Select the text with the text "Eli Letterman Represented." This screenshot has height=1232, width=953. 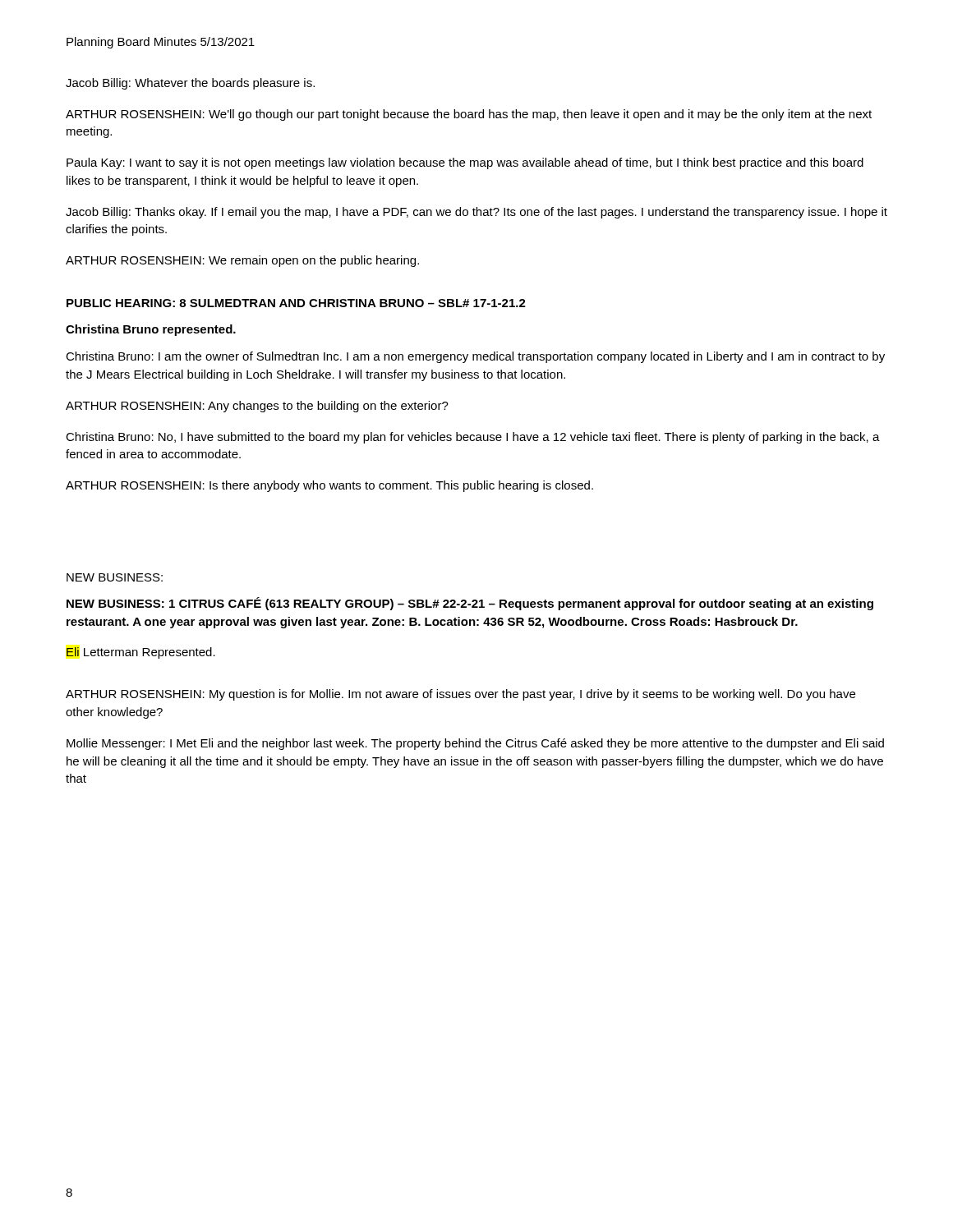point(141,651)
